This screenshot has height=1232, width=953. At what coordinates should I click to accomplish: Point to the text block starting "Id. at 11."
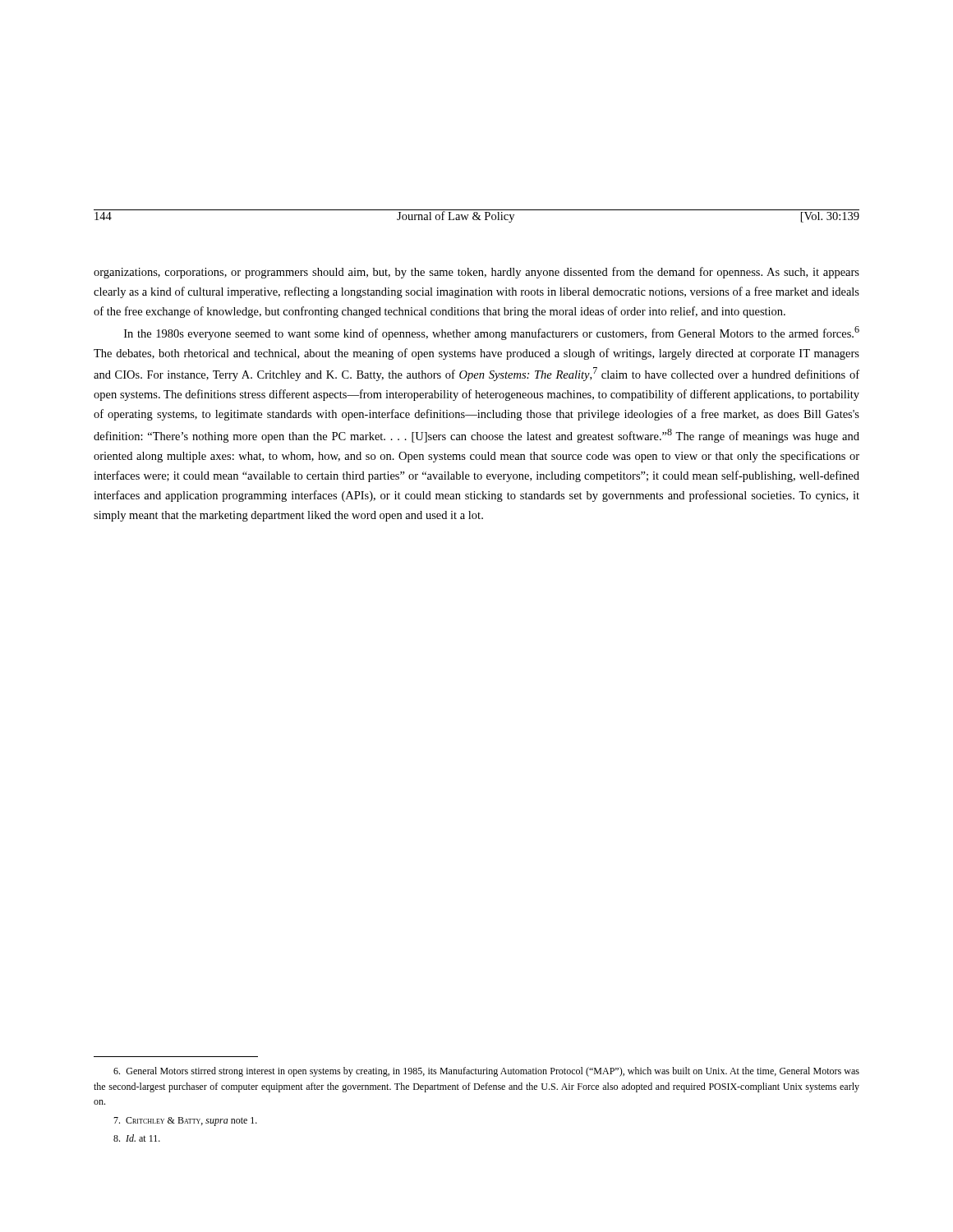[x=137, y=1138]
